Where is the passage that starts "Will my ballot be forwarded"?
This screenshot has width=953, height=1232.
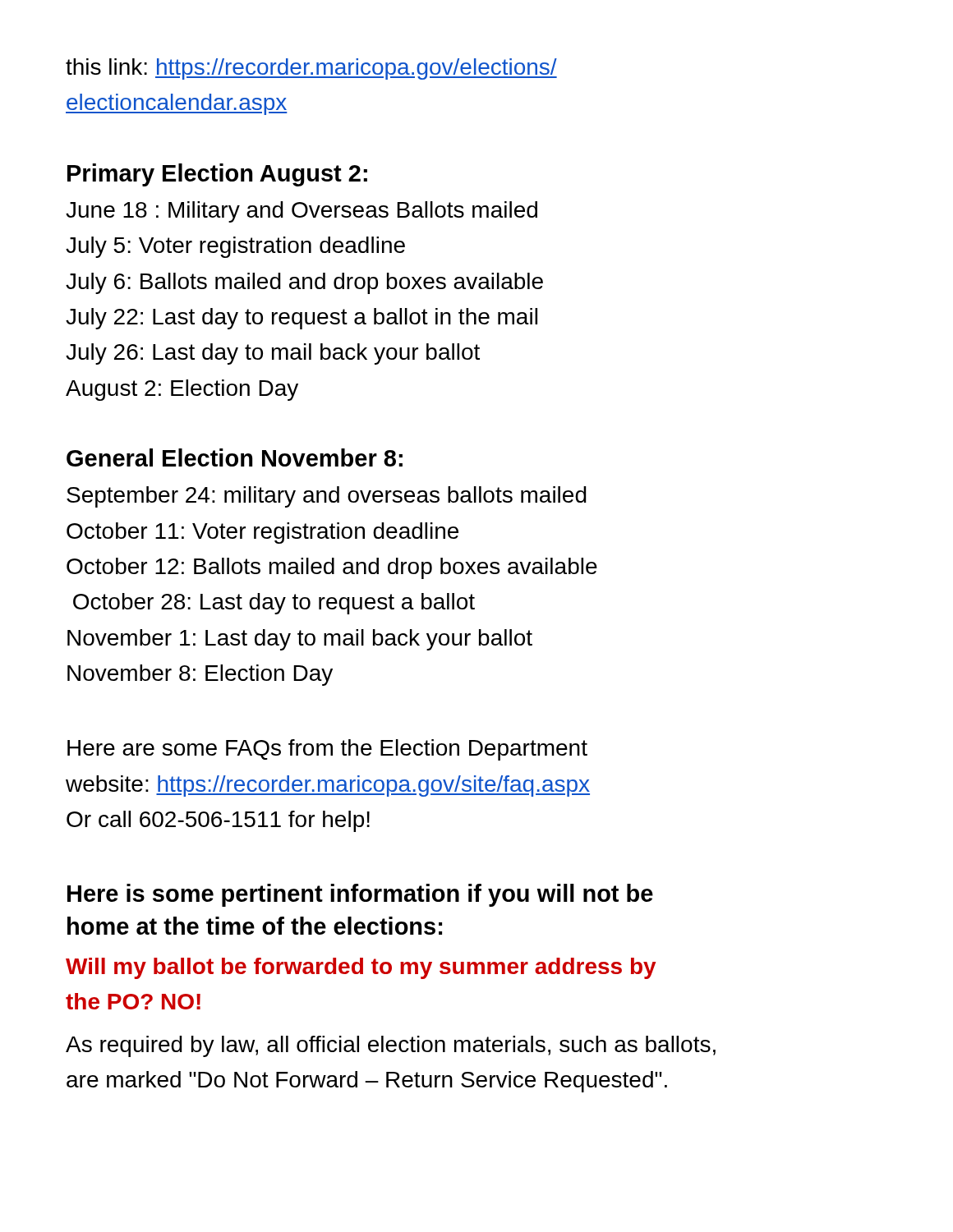click(361, 984)
